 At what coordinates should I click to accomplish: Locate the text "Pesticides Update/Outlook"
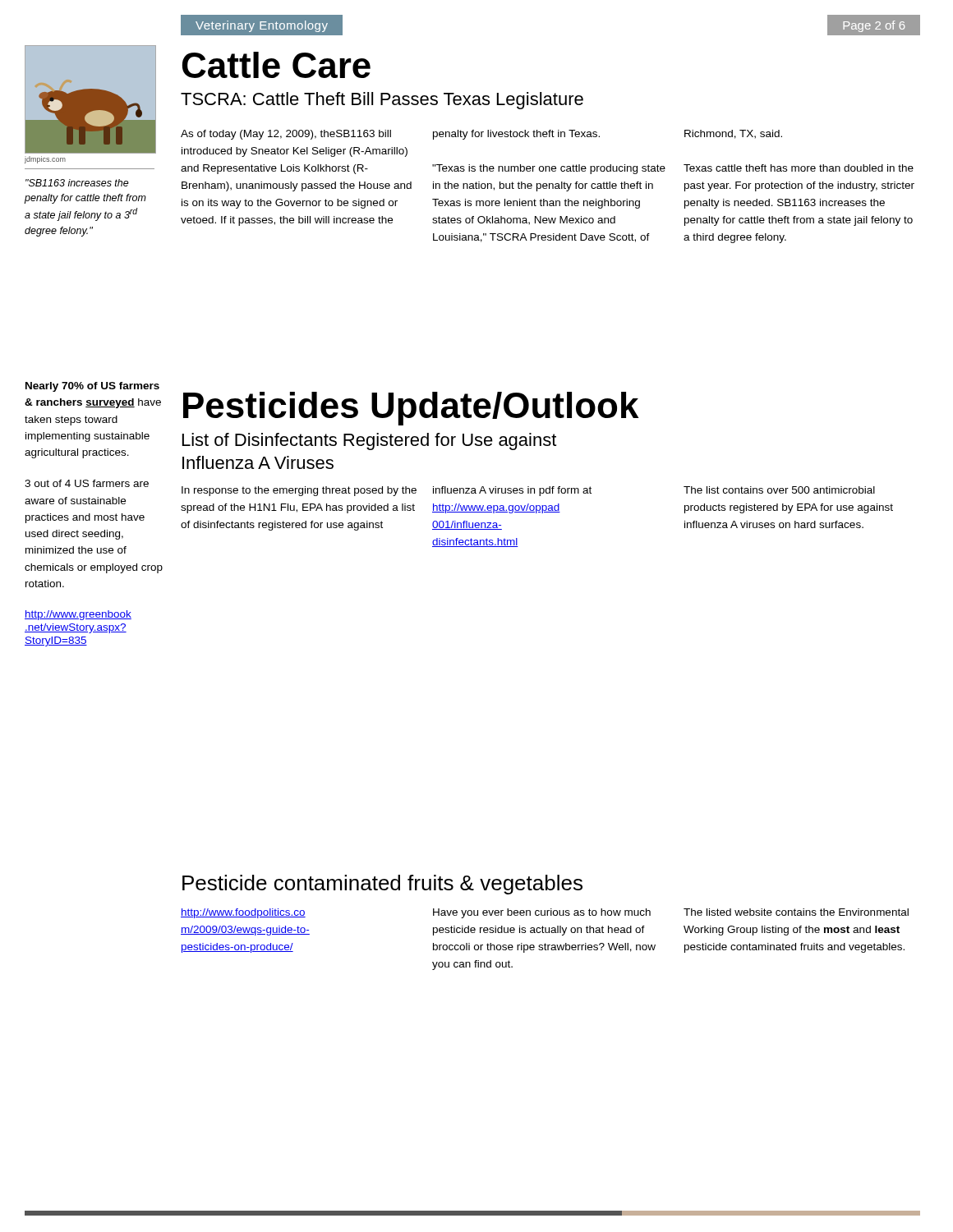[410, 406]
